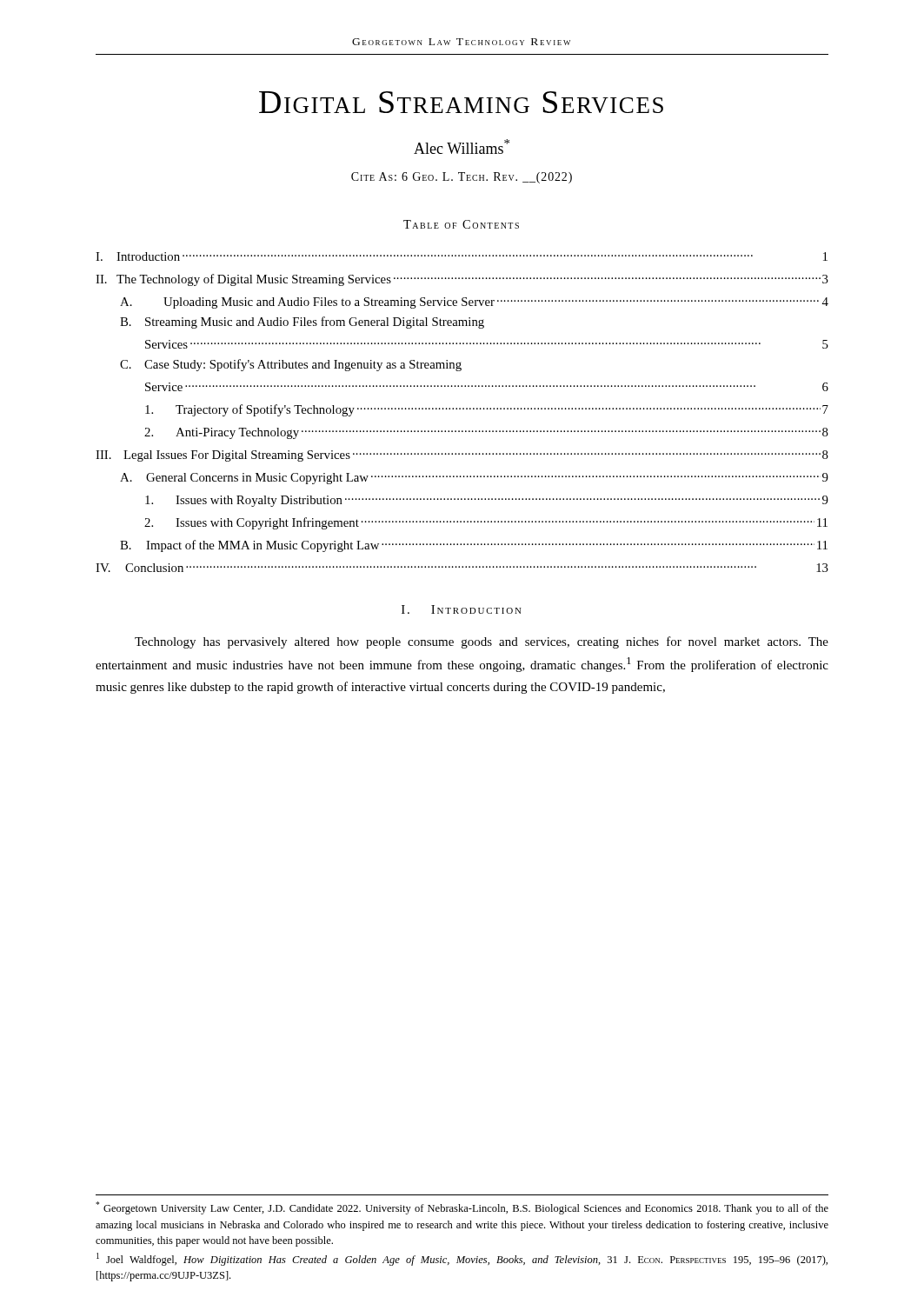This screenshot has height=1304, width=924.
Task: Click where it says "Issues with Royalty Distribution 9"
Action: (462, 499)
